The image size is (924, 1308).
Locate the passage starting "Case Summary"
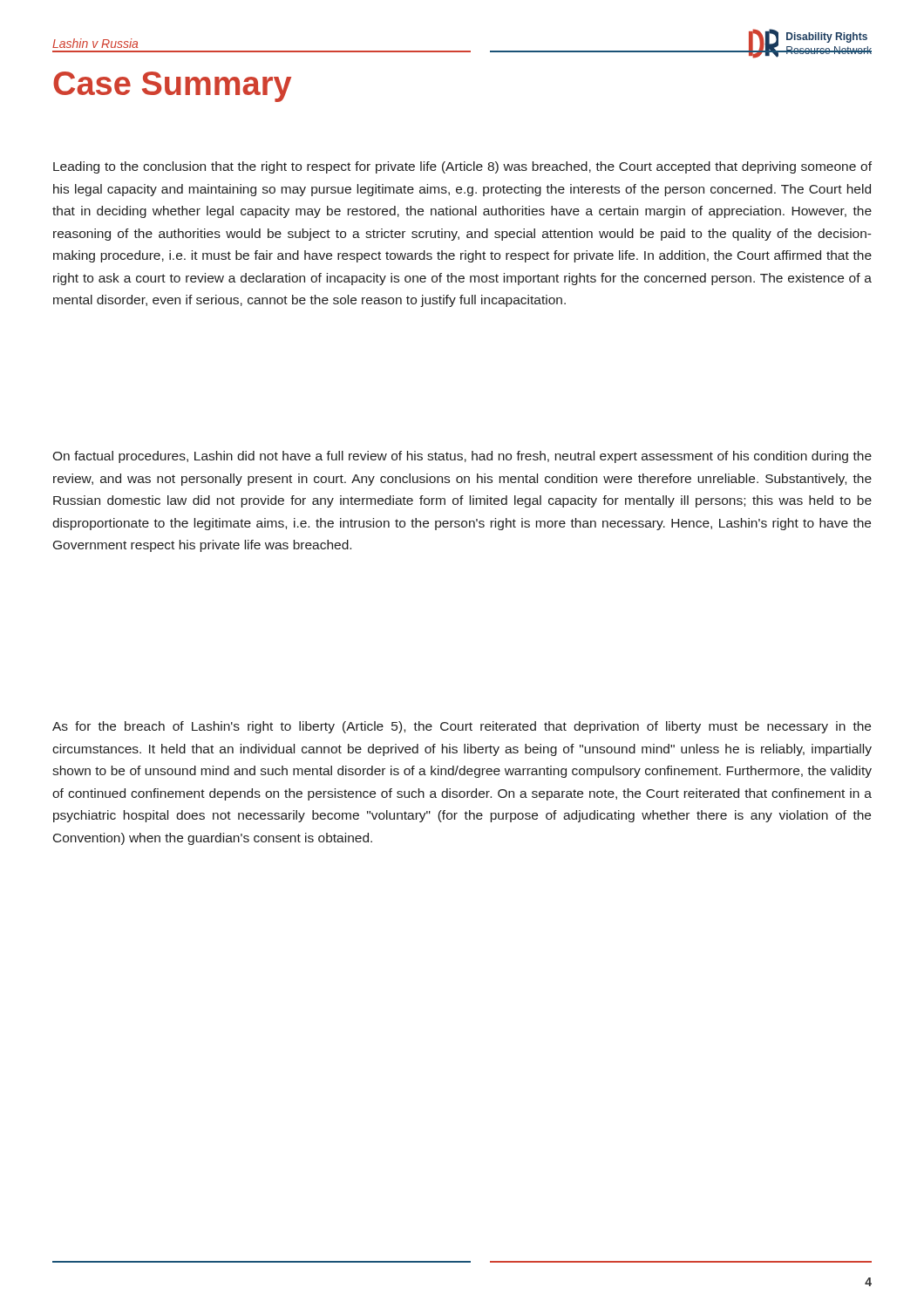click(172, 84)
